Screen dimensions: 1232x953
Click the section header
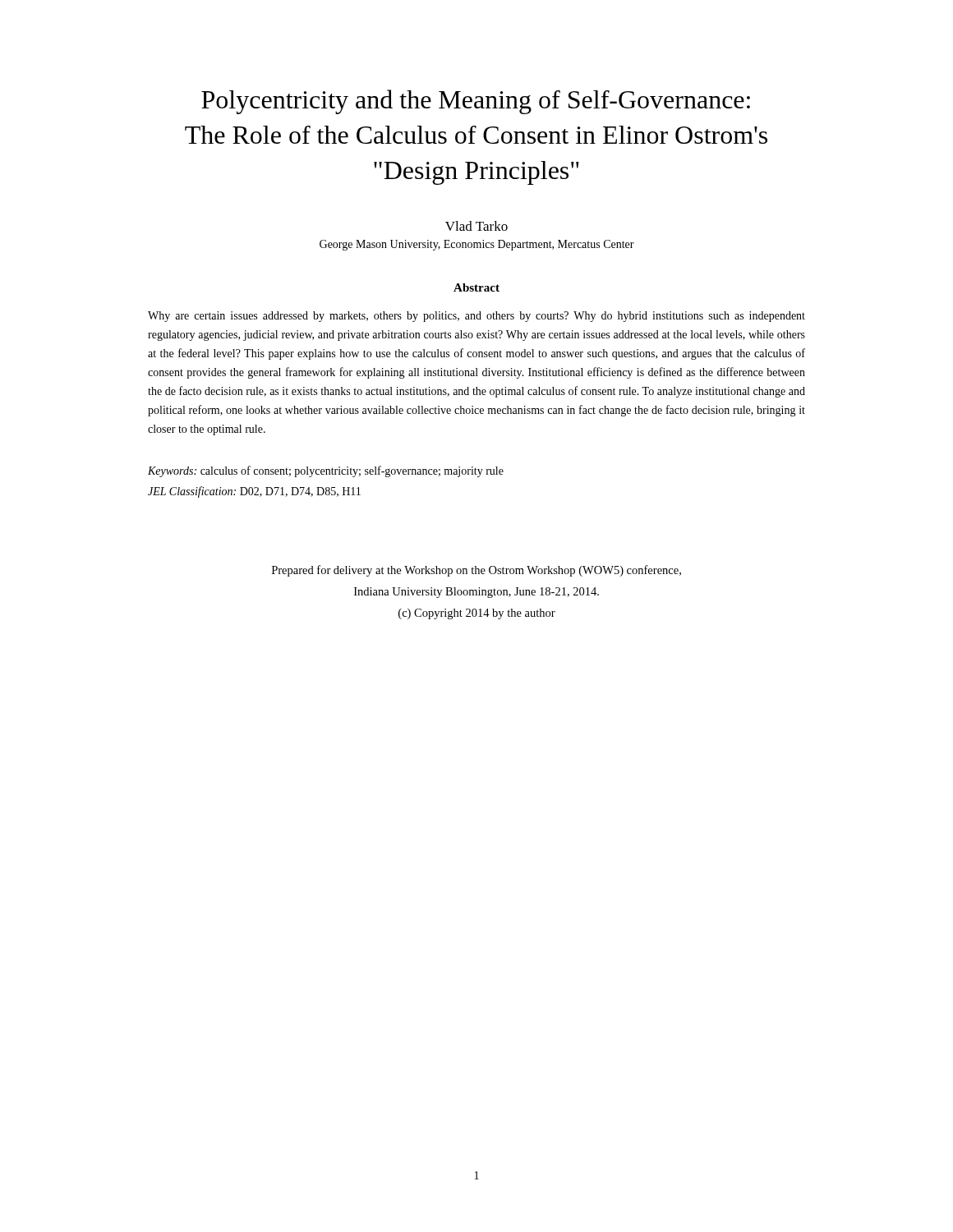476,287
